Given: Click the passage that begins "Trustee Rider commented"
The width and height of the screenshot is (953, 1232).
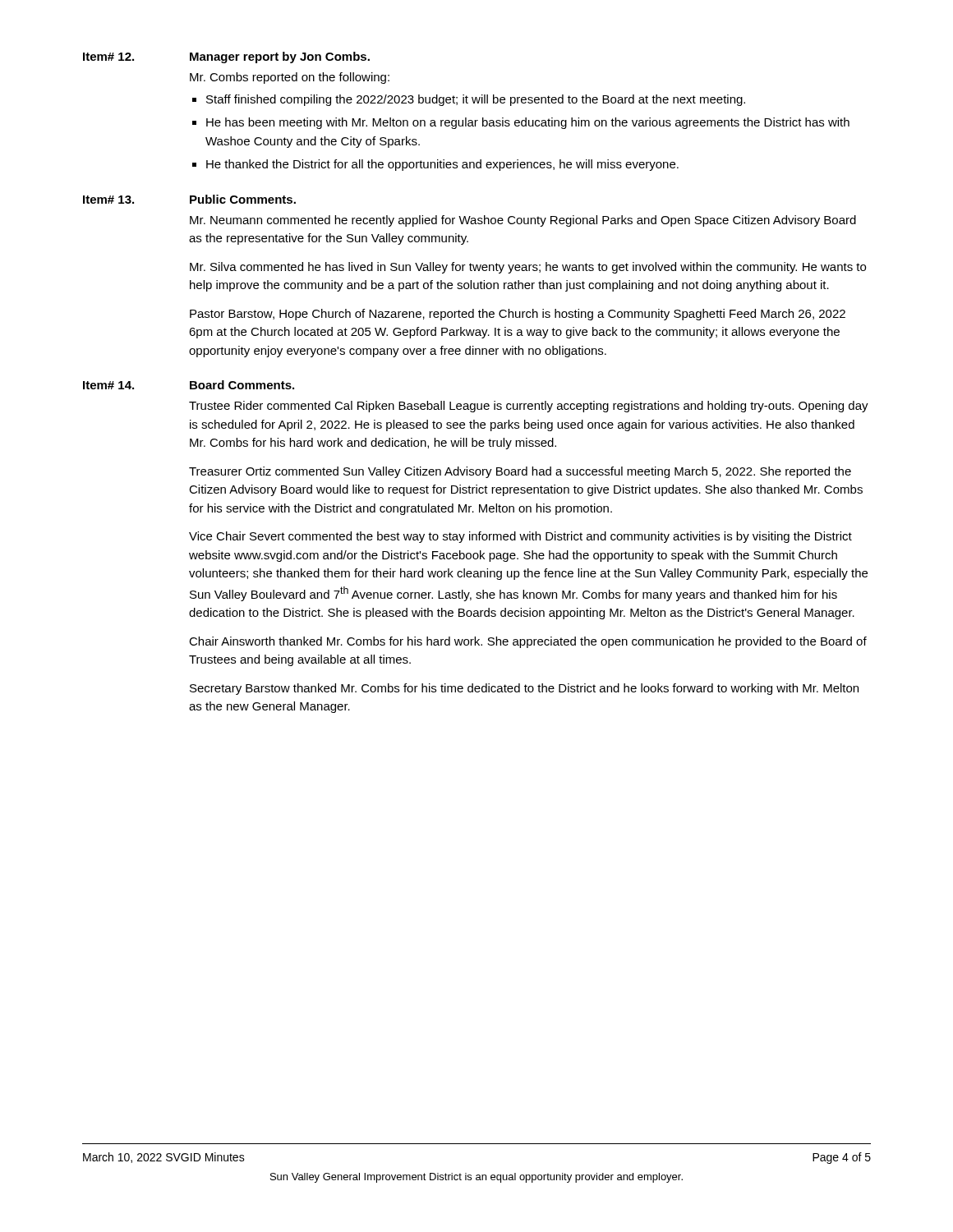Looking at the screenshot, I should point(528,424).
